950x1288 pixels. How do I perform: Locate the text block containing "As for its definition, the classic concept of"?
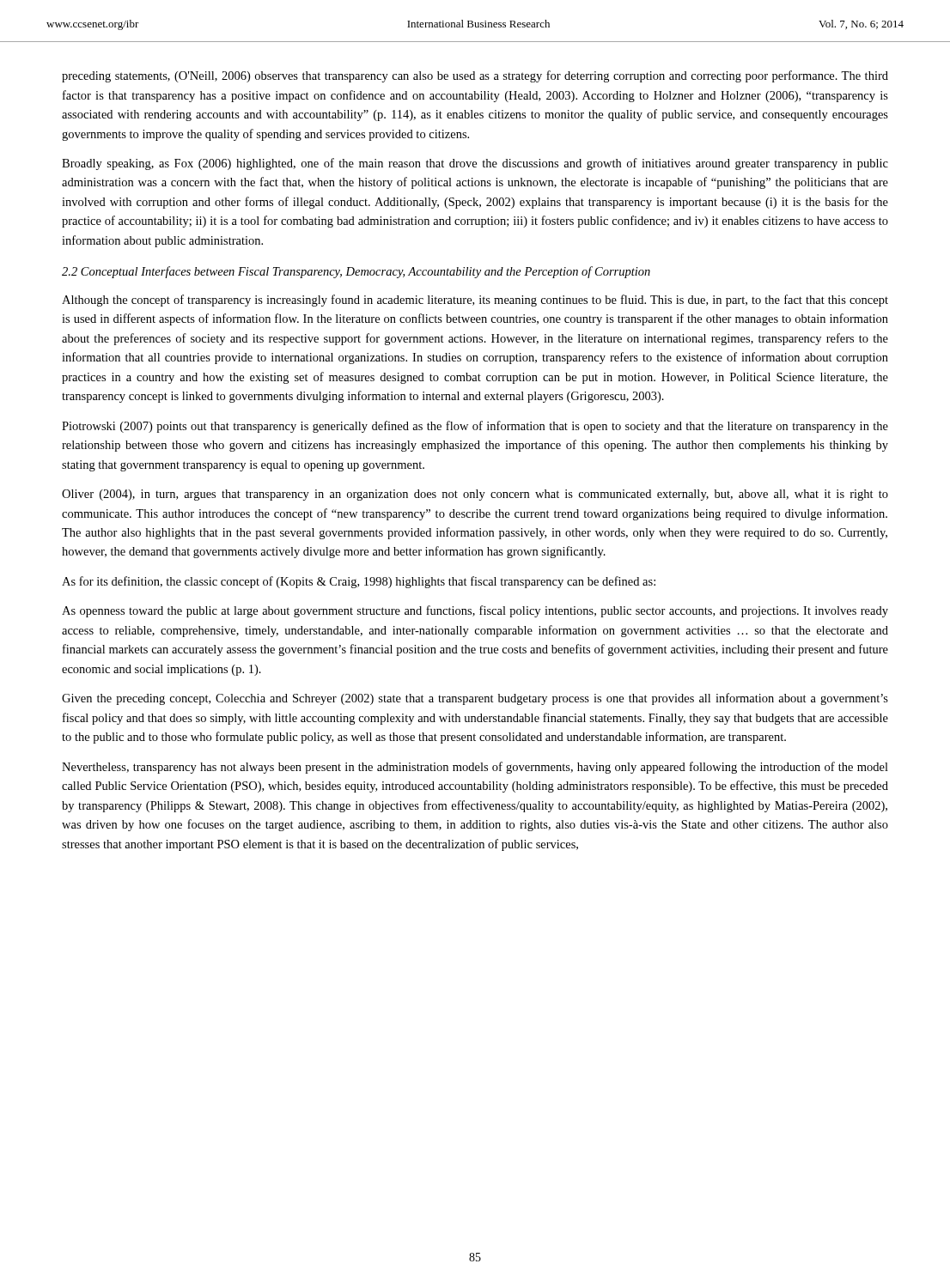[475, 581]
